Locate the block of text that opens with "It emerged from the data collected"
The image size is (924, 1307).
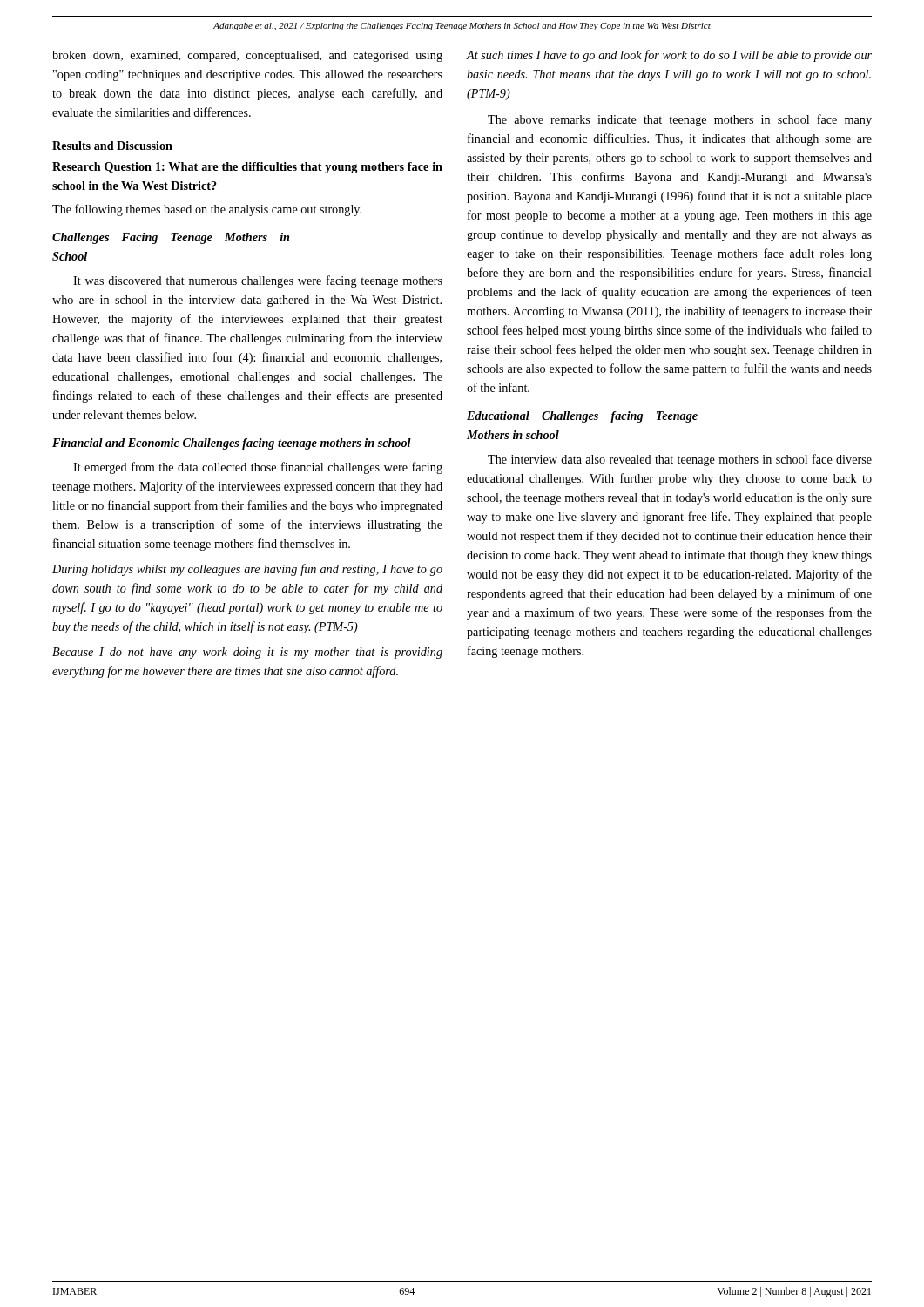point(247,505)
